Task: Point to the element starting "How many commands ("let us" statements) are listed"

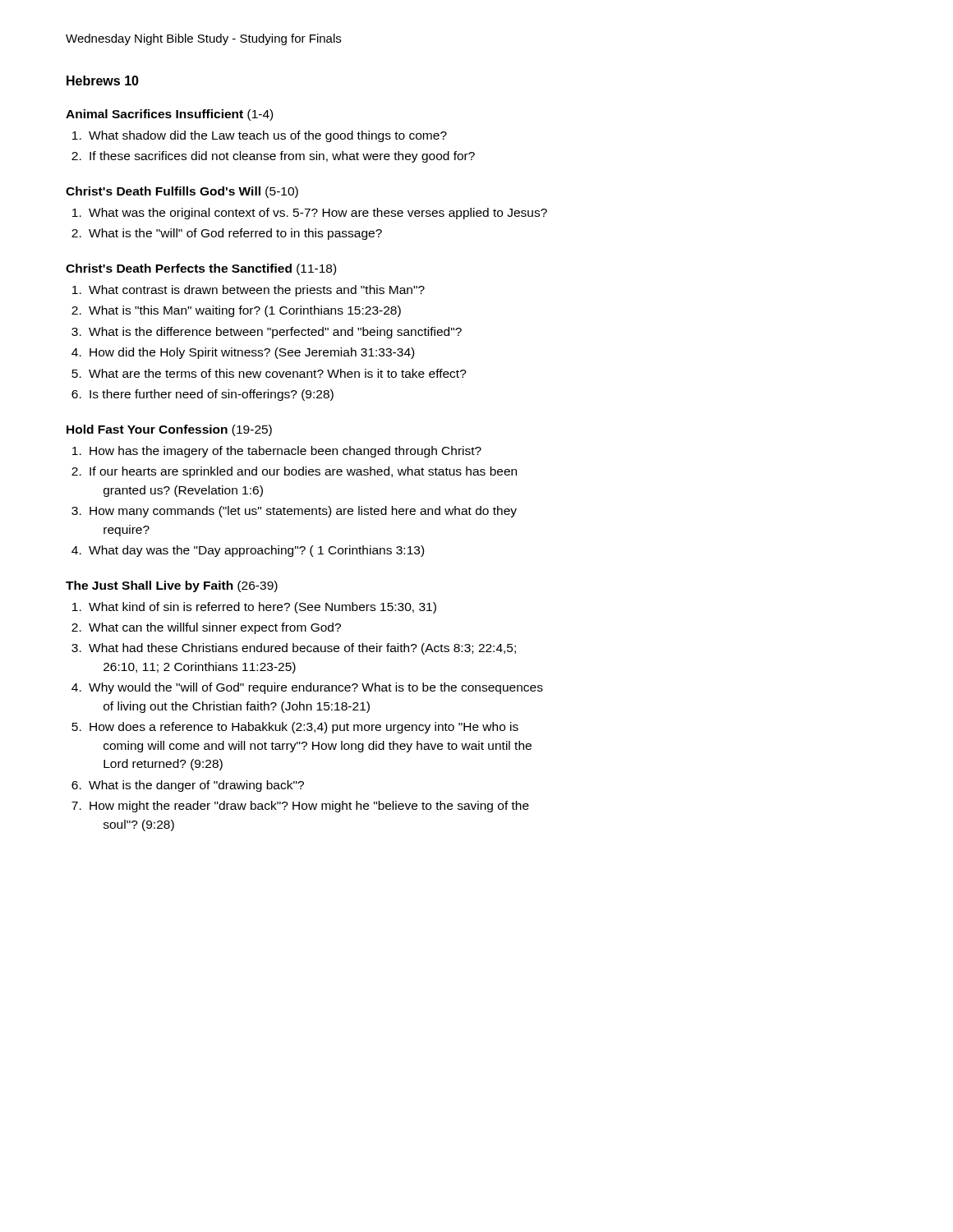Action: 470,520
